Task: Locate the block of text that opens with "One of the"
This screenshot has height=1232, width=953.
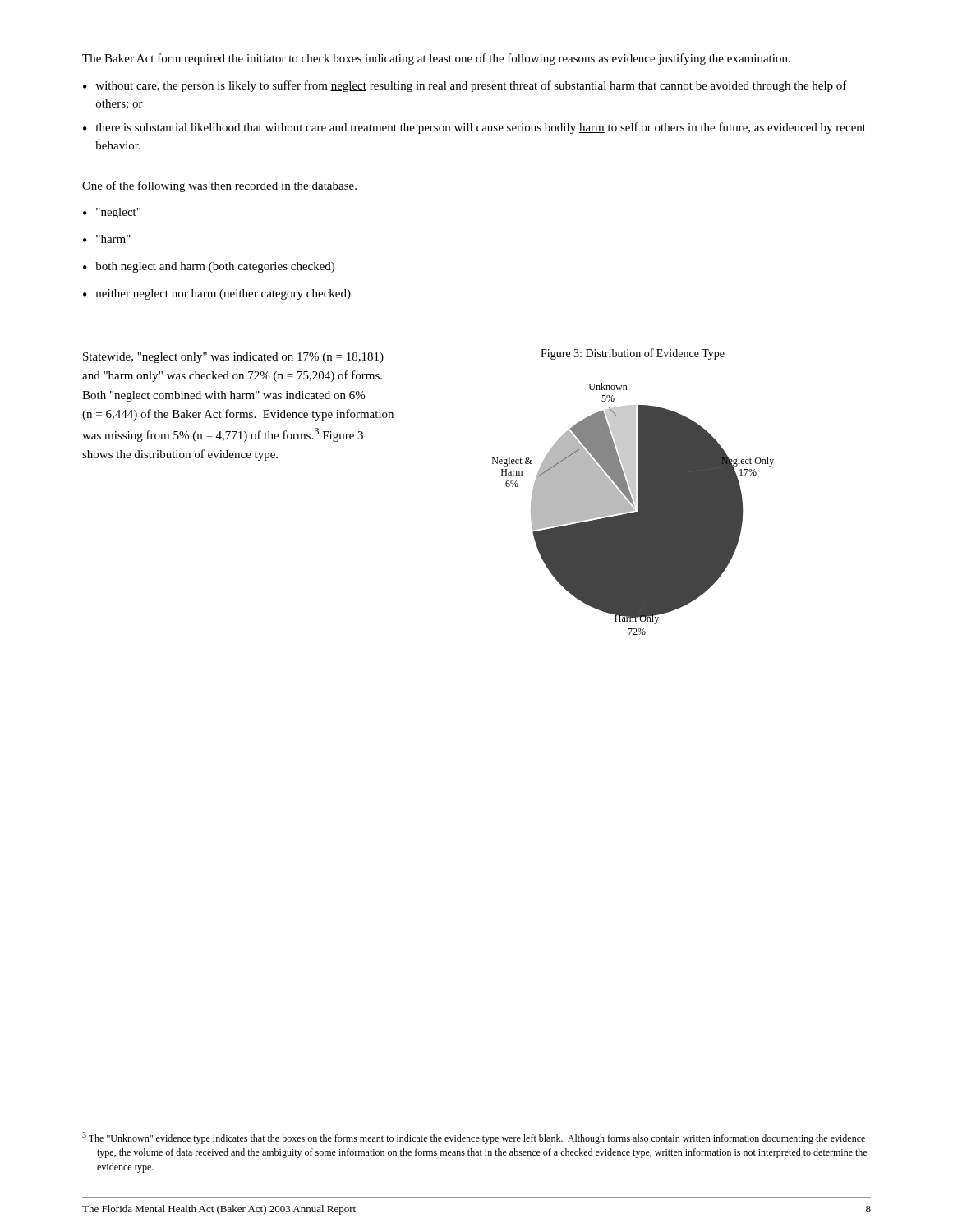Action: click(220, 185)
